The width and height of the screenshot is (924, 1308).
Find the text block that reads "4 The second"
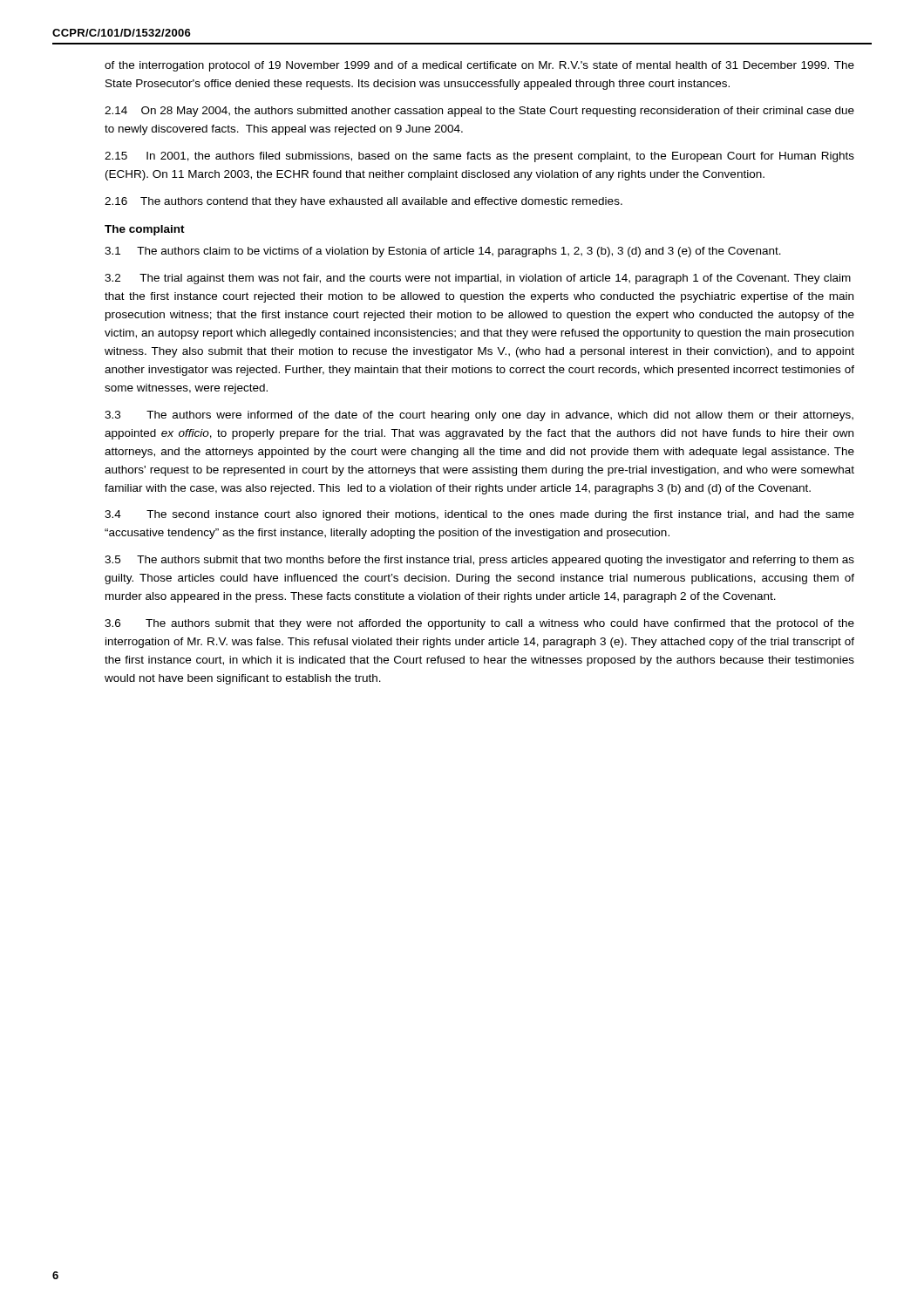[479, 524]
